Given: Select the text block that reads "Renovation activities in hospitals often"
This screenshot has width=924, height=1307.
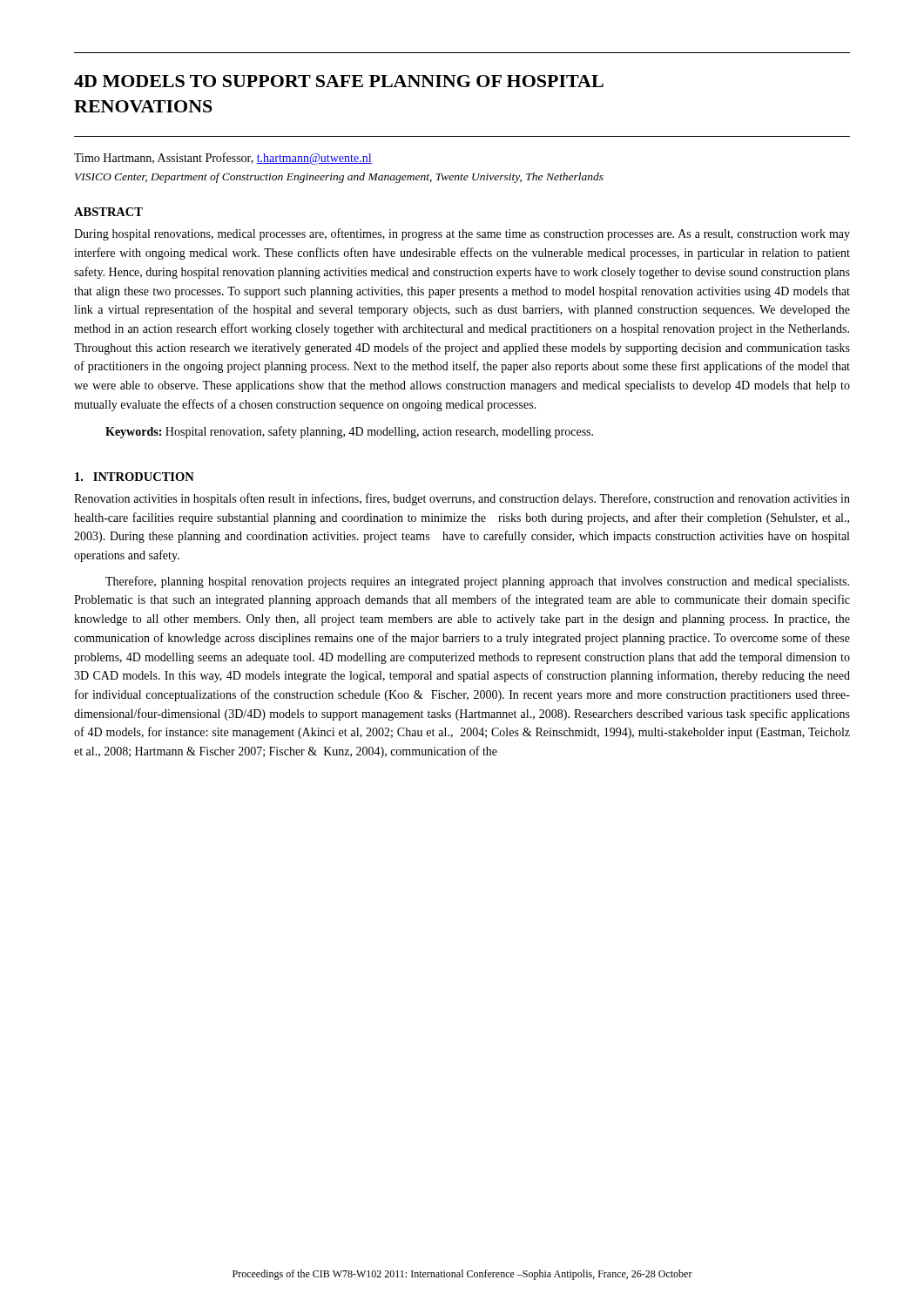Looking at the screenshot, I should pos(462,527).
